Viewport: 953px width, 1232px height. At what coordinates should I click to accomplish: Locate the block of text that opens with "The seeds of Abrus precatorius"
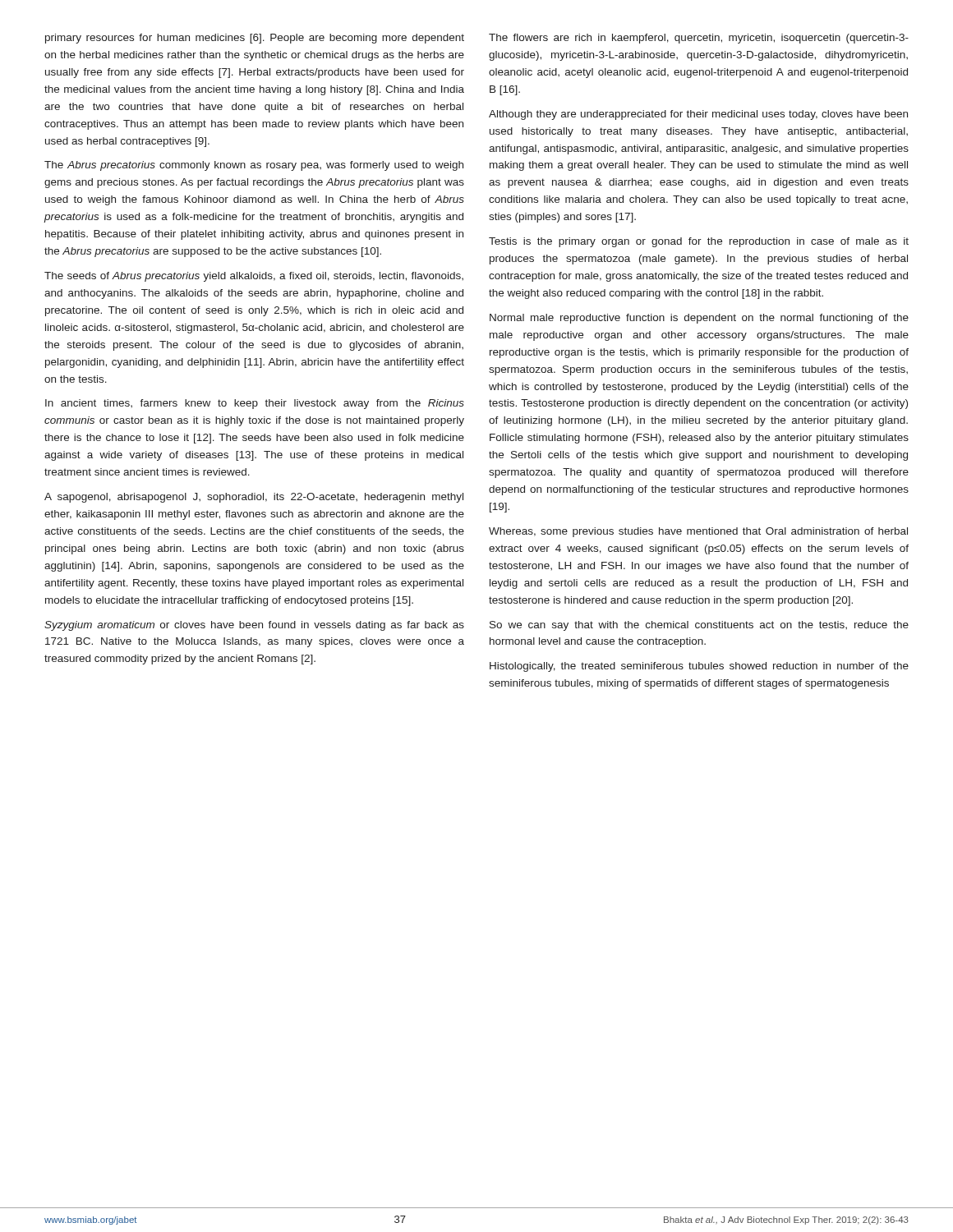point(254,328)
